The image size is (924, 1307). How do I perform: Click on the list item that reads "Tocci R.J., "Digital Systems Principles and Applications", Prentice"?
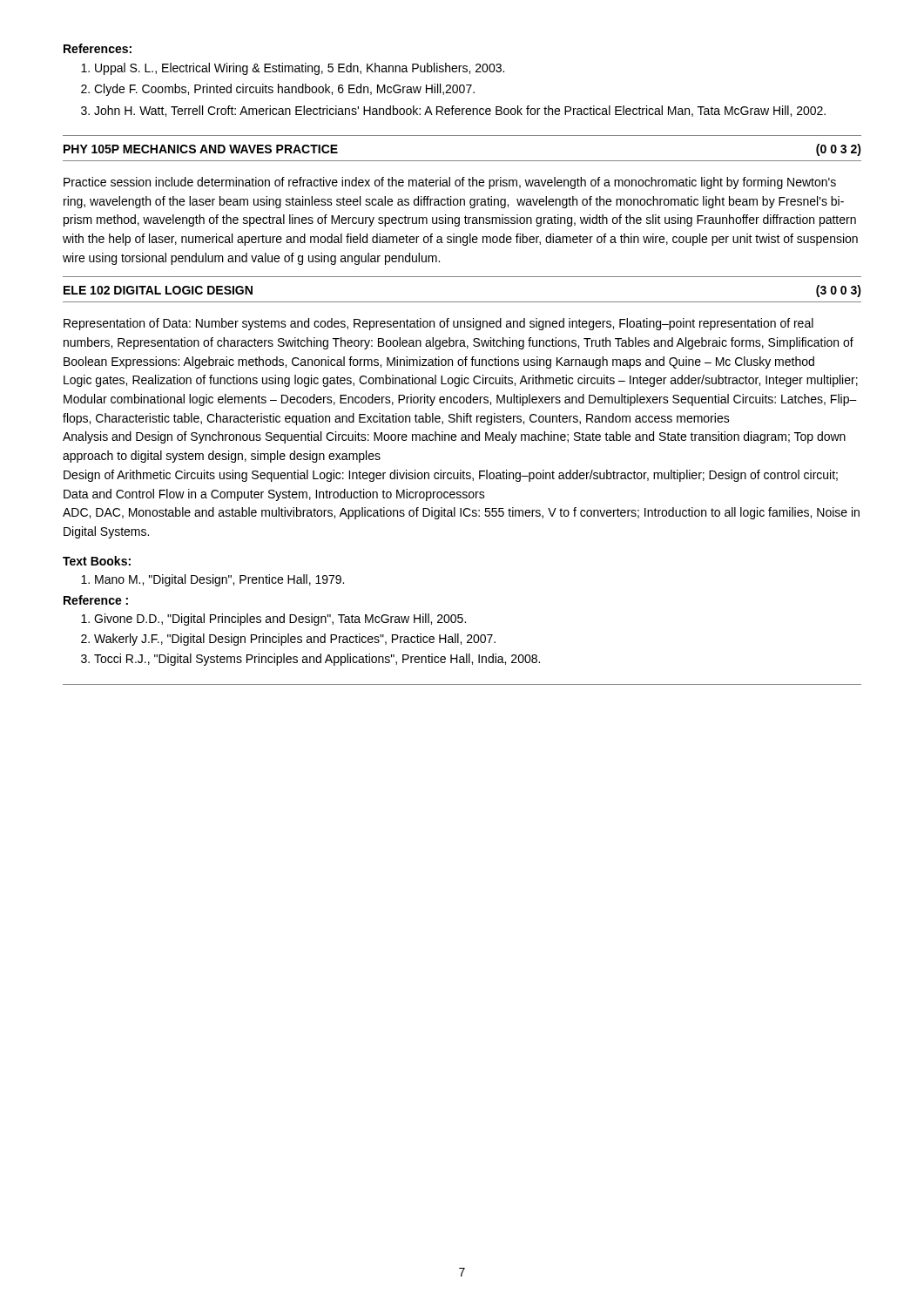click(318, 659)
